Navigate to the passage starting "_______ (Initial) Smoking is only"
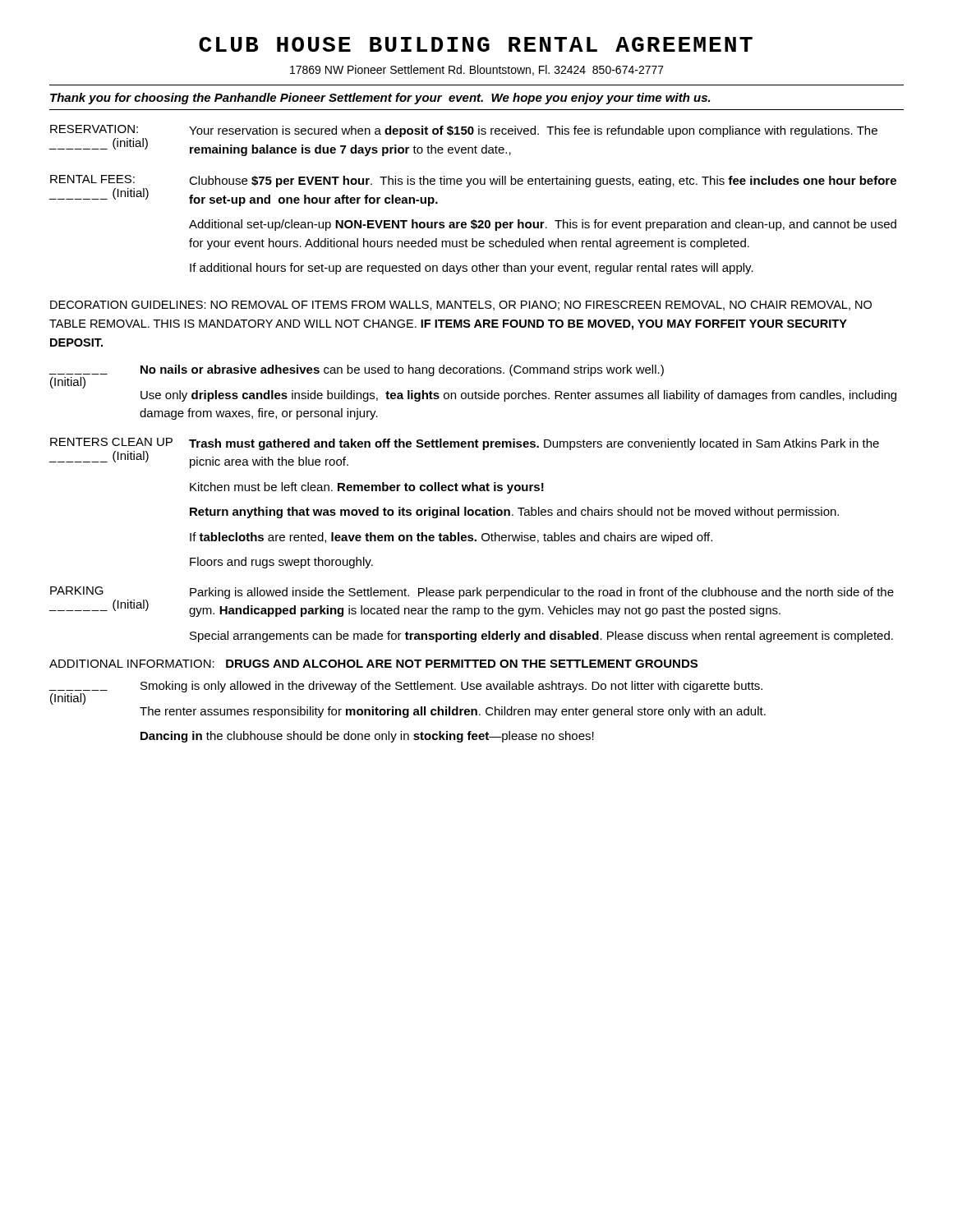The height and width of the screenshot is (1232, 953). (476, 714)
